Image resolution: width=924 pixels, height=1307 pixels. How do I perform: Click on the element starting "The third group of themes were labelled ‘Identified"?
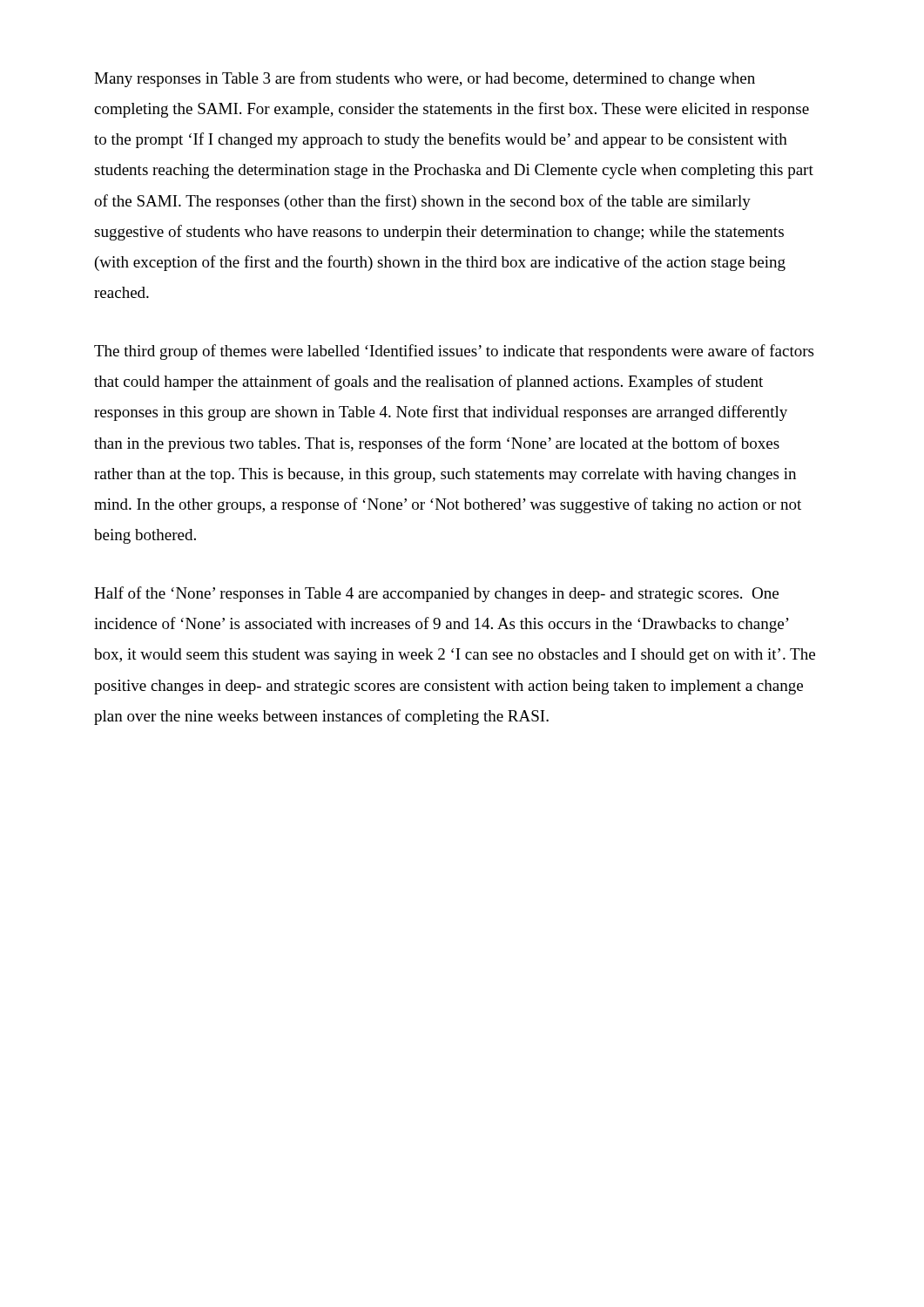pyautogui.click(x=454, y=443)
